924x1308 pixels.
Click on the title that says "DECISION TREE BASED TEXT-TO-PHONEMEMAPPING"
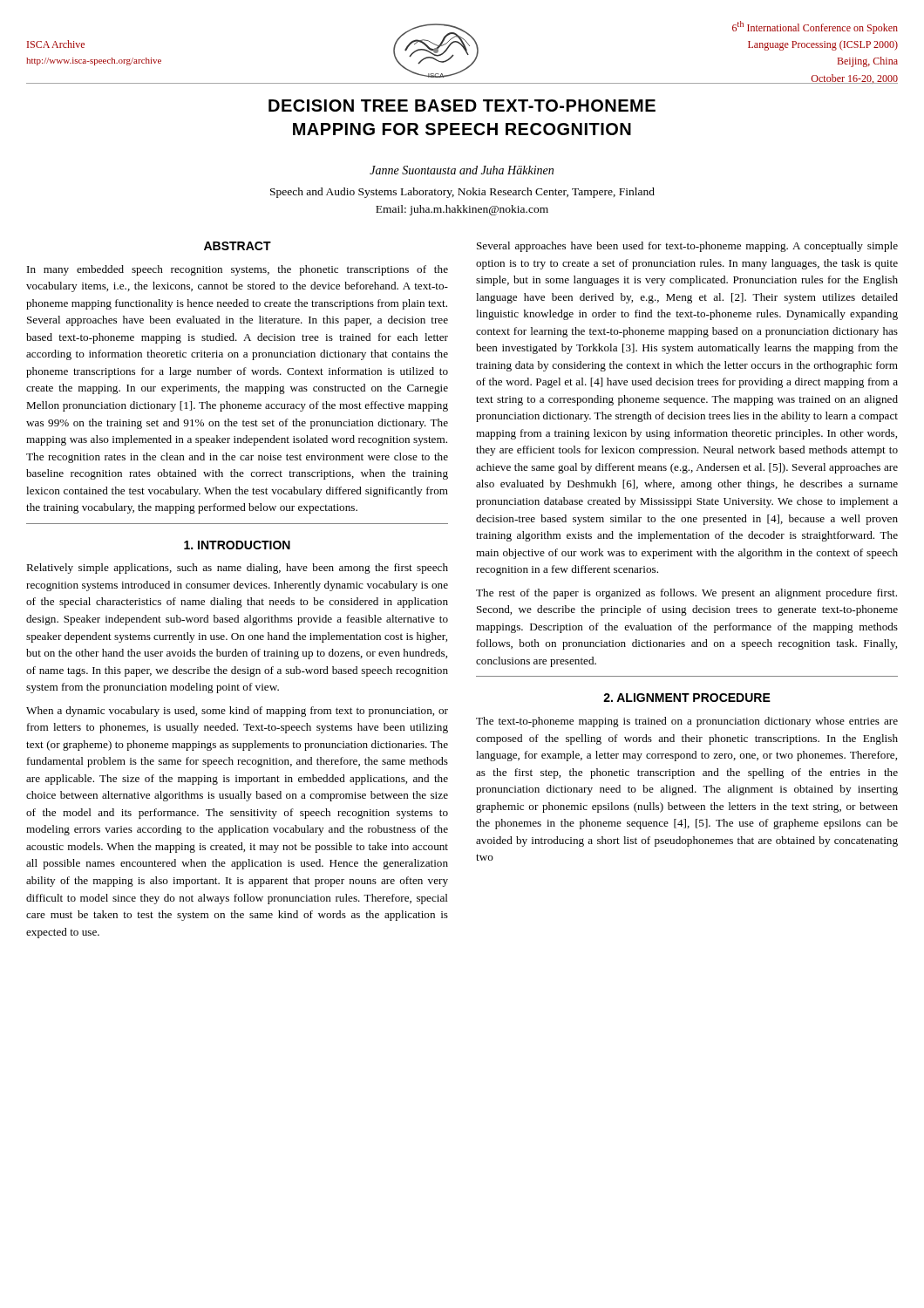coord(462,118)
